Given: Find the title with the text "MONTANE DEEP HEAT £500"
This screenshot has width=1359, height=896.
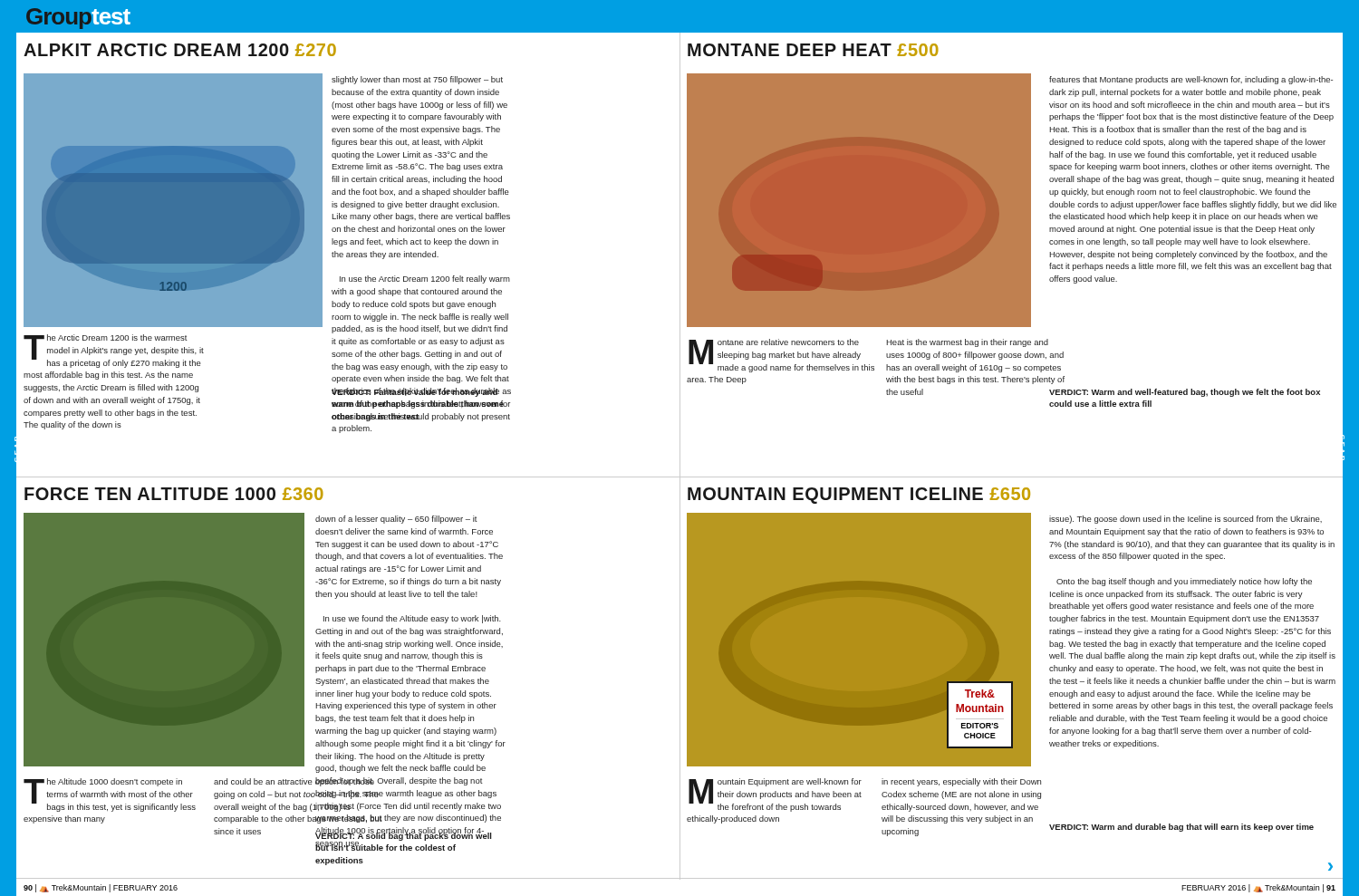Looking at the screenshot, I should [x=813, y=50].
